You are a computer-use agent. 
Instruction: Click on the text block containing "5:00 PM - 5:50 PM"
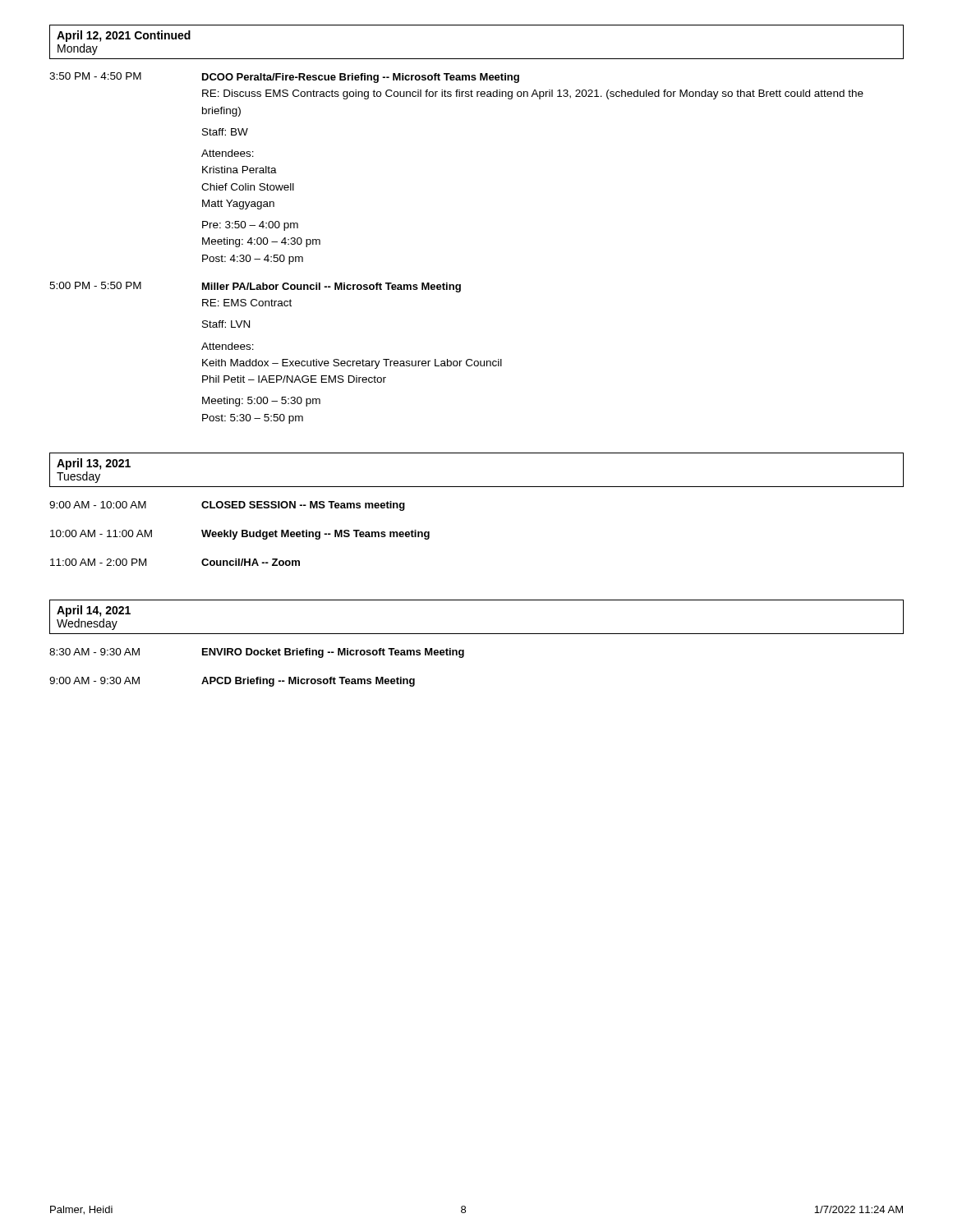pos(476,355)
